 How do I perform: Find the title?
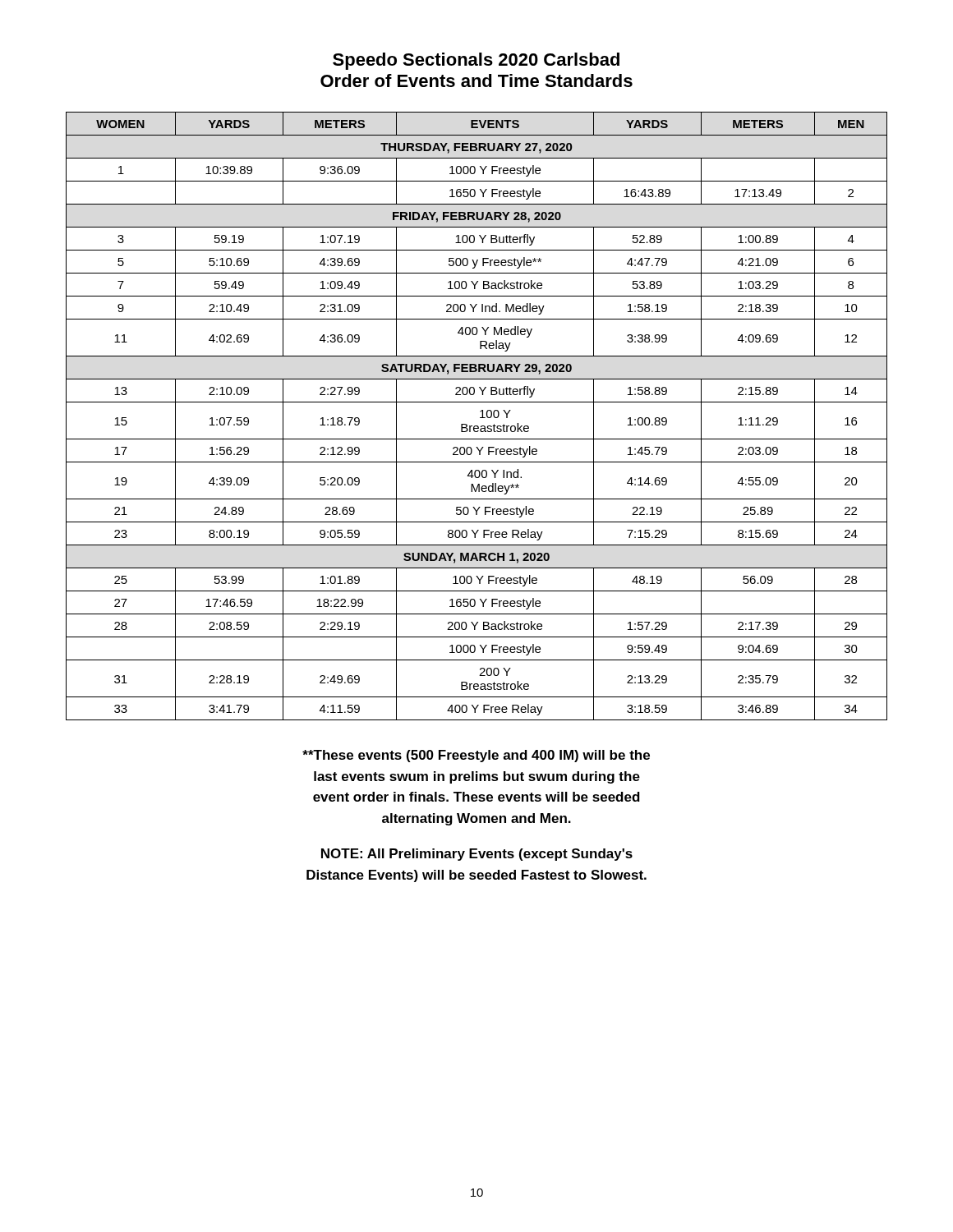tap(476, 71)
